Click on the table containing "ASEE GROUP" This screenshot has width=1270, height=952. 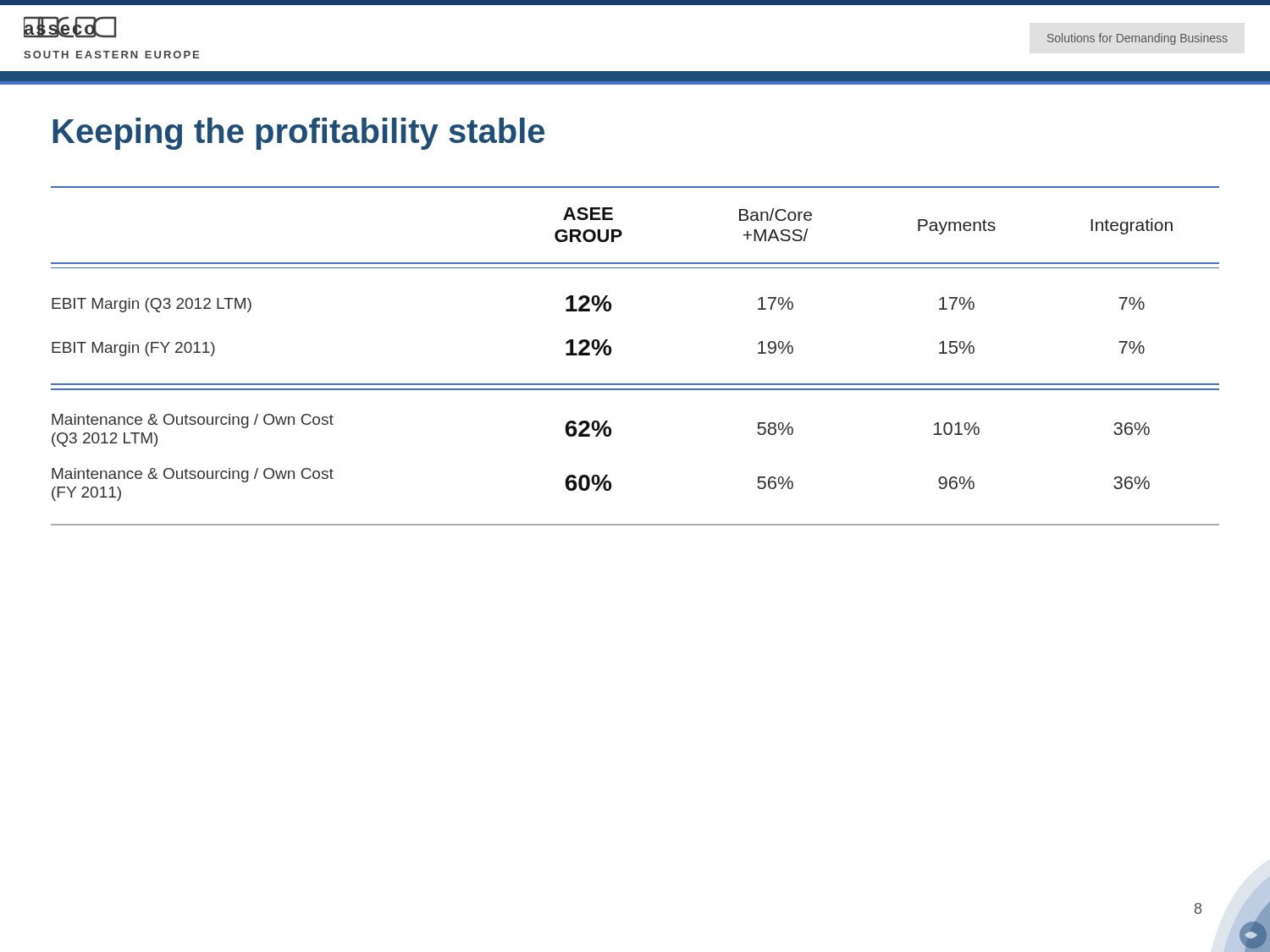pos(635,356)
